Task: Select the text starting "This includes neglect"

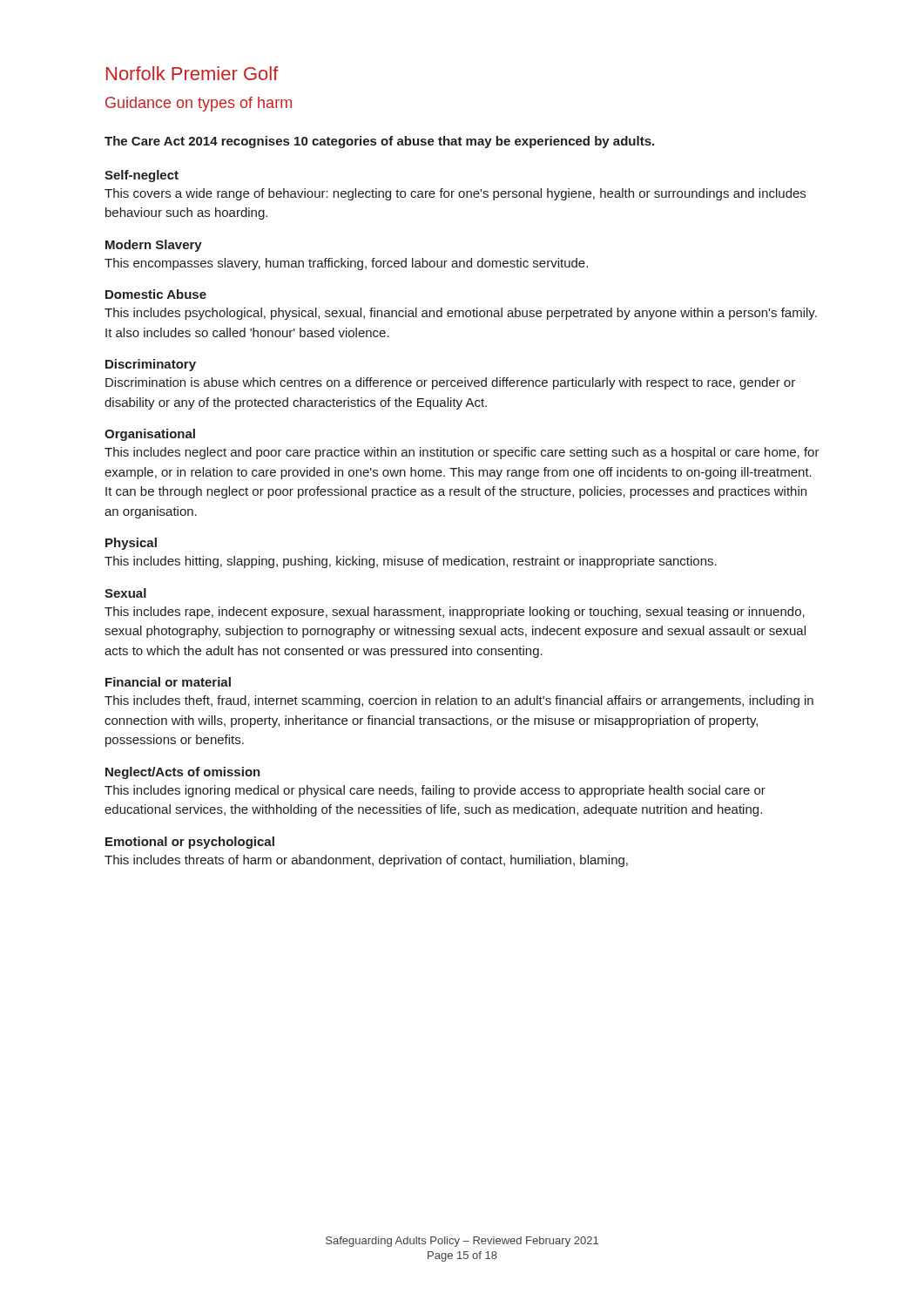Action: pyautogui.click(x=462, y=481)
